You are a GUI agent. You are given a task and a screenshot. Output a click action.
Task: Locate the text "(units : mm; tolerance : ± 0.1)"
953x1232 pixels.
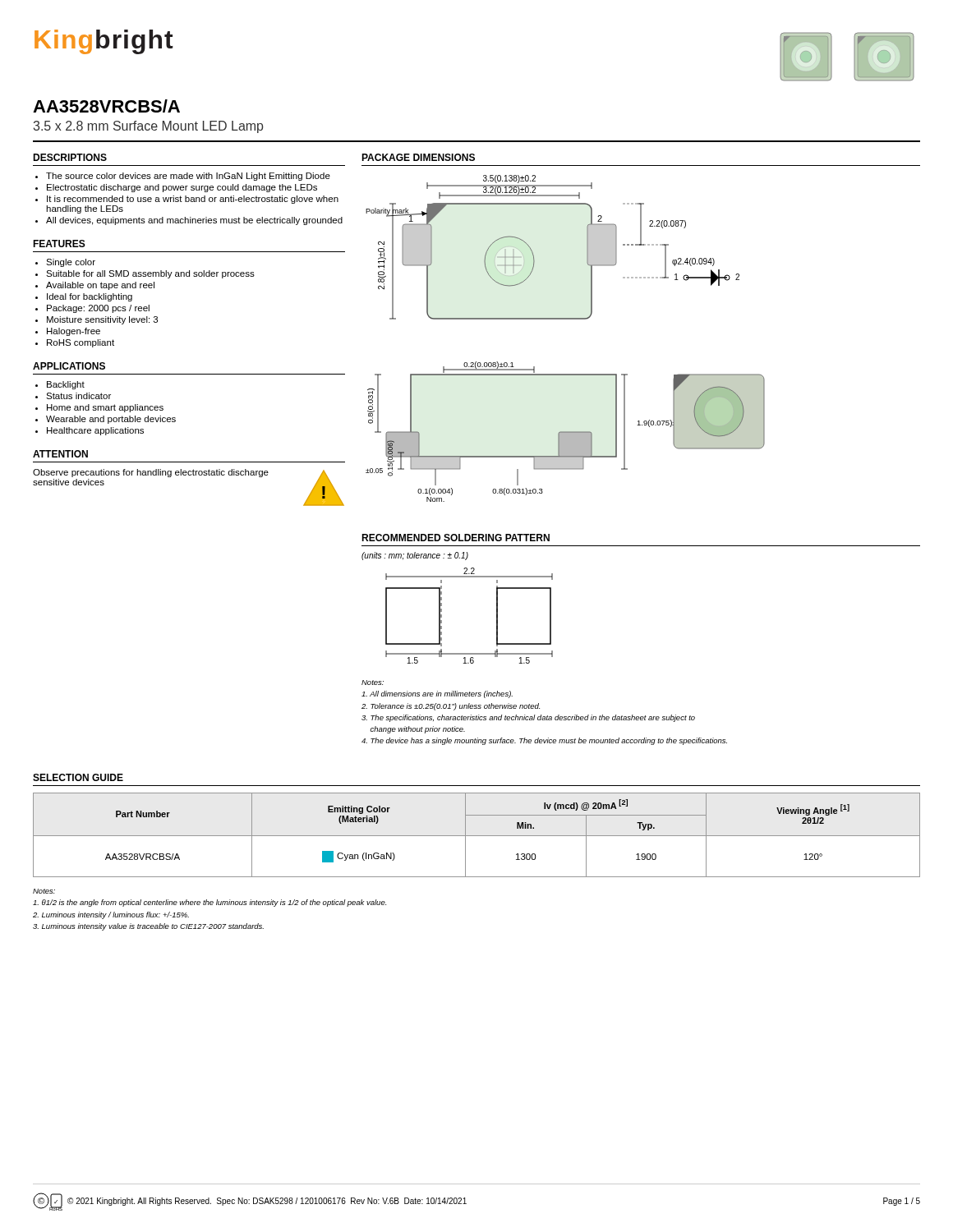click(415, 556)
